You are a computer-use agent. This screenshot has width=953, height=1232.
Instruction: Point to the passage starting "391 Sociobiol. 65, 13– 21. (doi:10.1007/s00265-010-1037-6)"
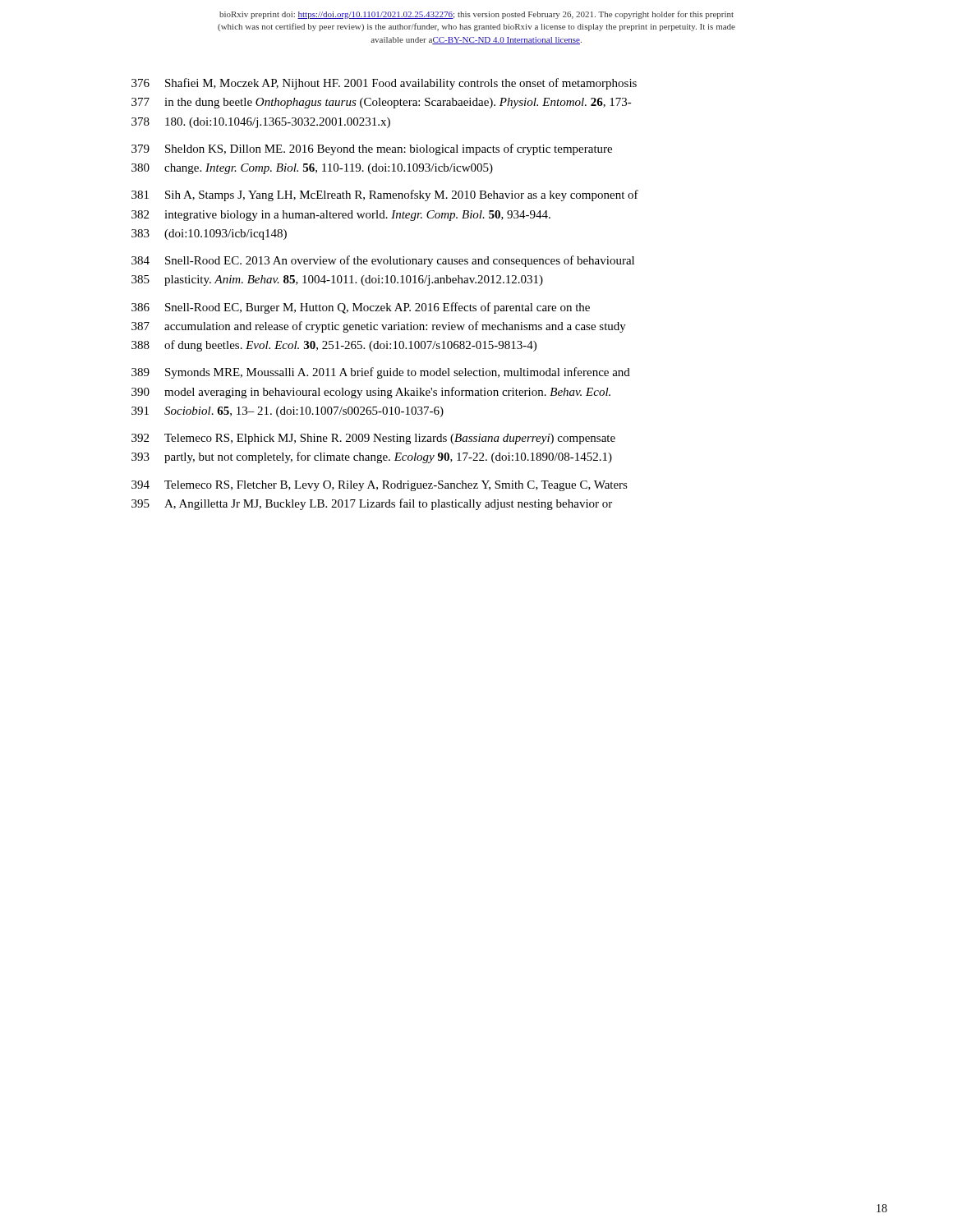(x=288, y=412)
